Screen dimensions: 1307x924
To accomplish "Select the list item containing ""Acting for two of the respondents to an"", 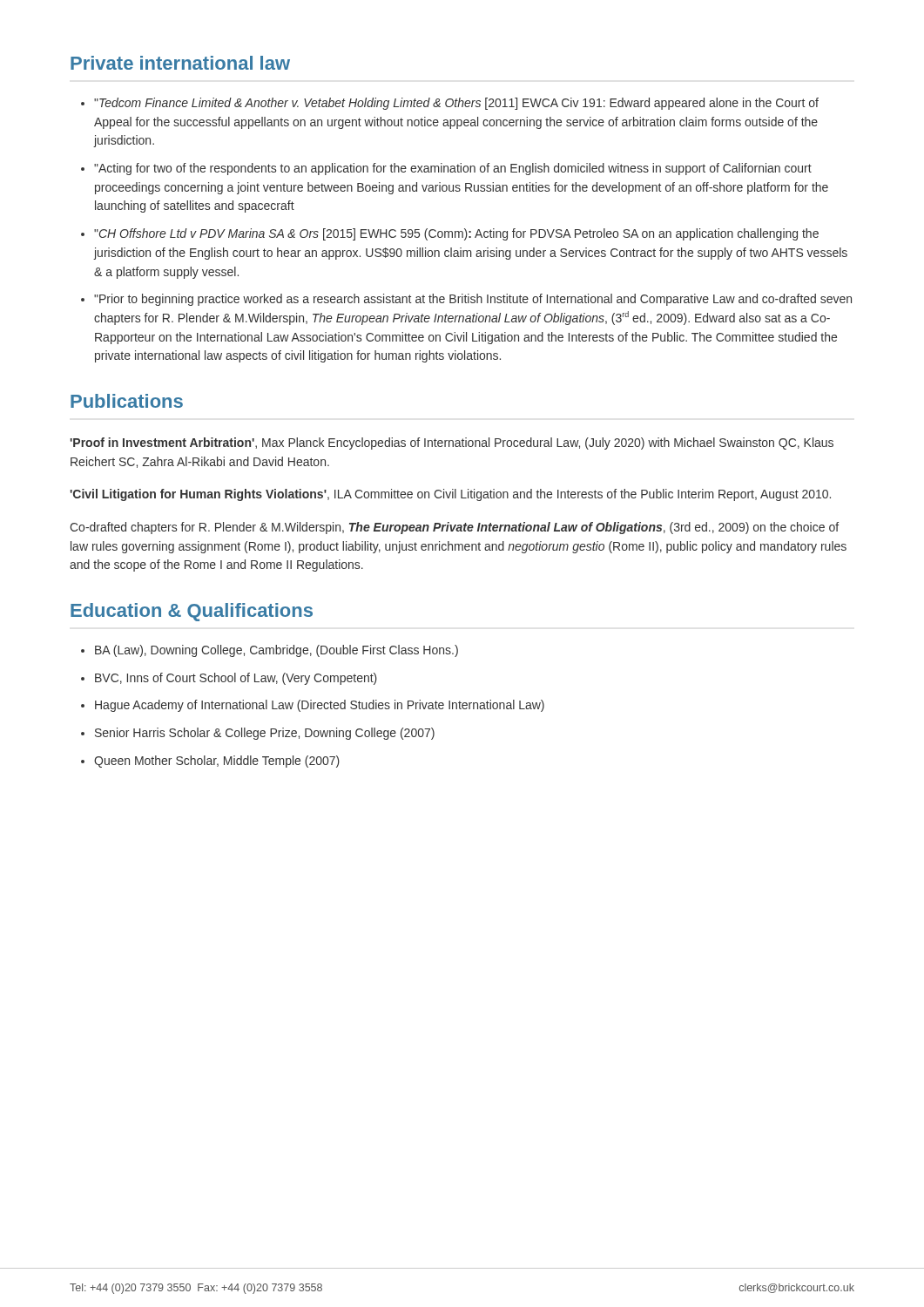I will [x=461, y=187].
